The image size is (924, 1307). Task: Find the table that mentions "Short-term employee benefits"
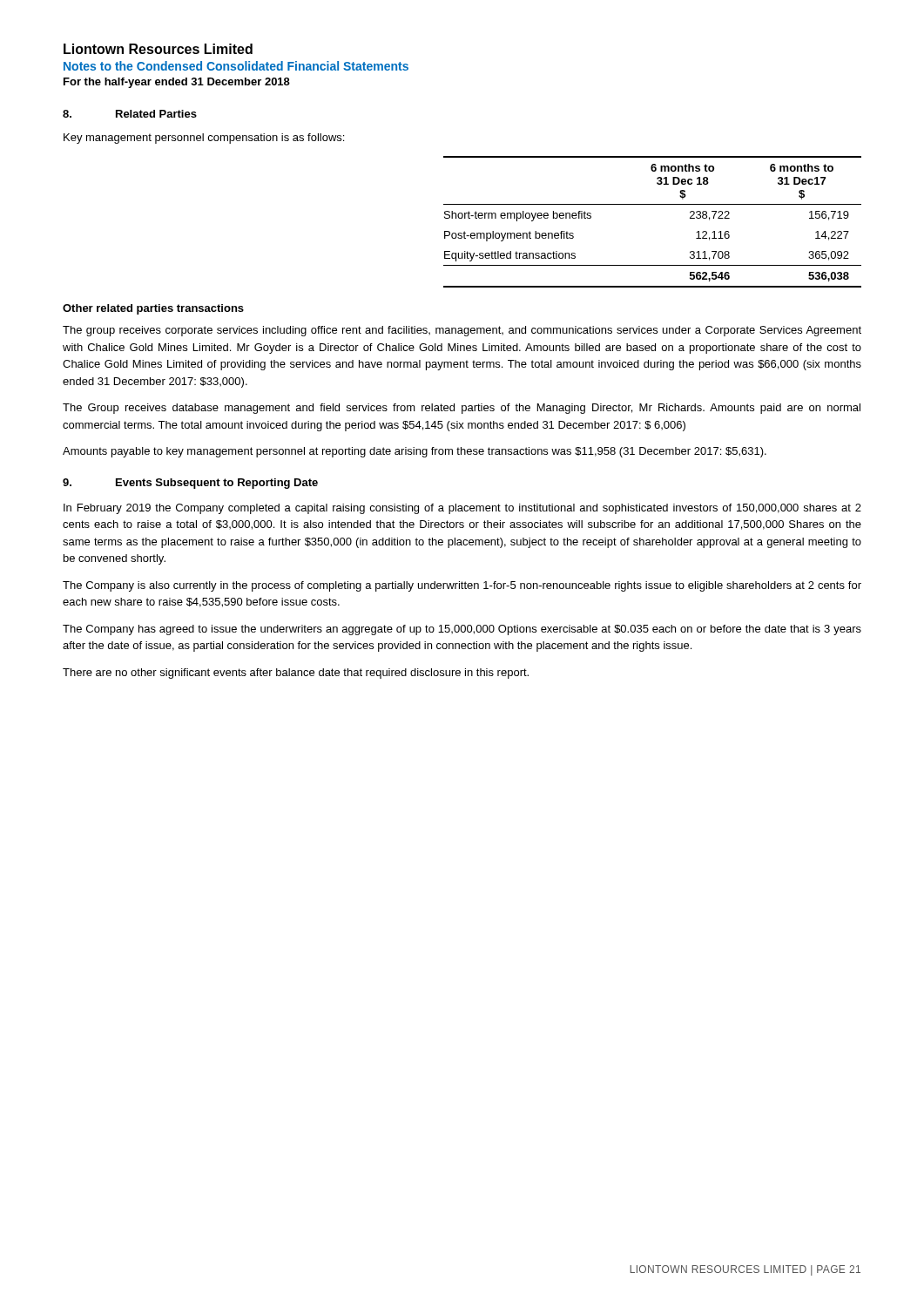click(462, 222)
